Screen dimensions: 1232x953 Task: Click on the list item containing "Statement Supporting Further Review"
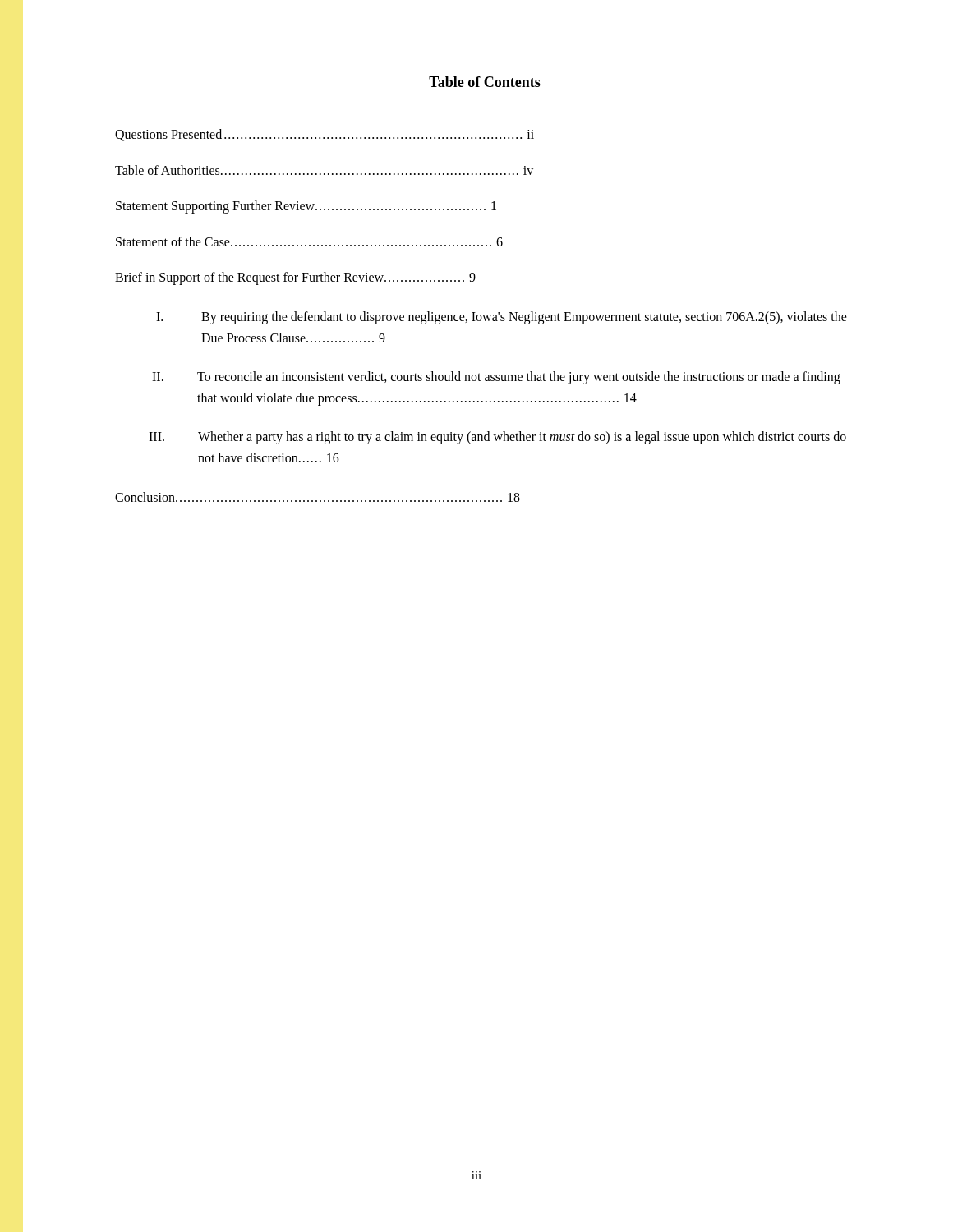pos(306,206)
